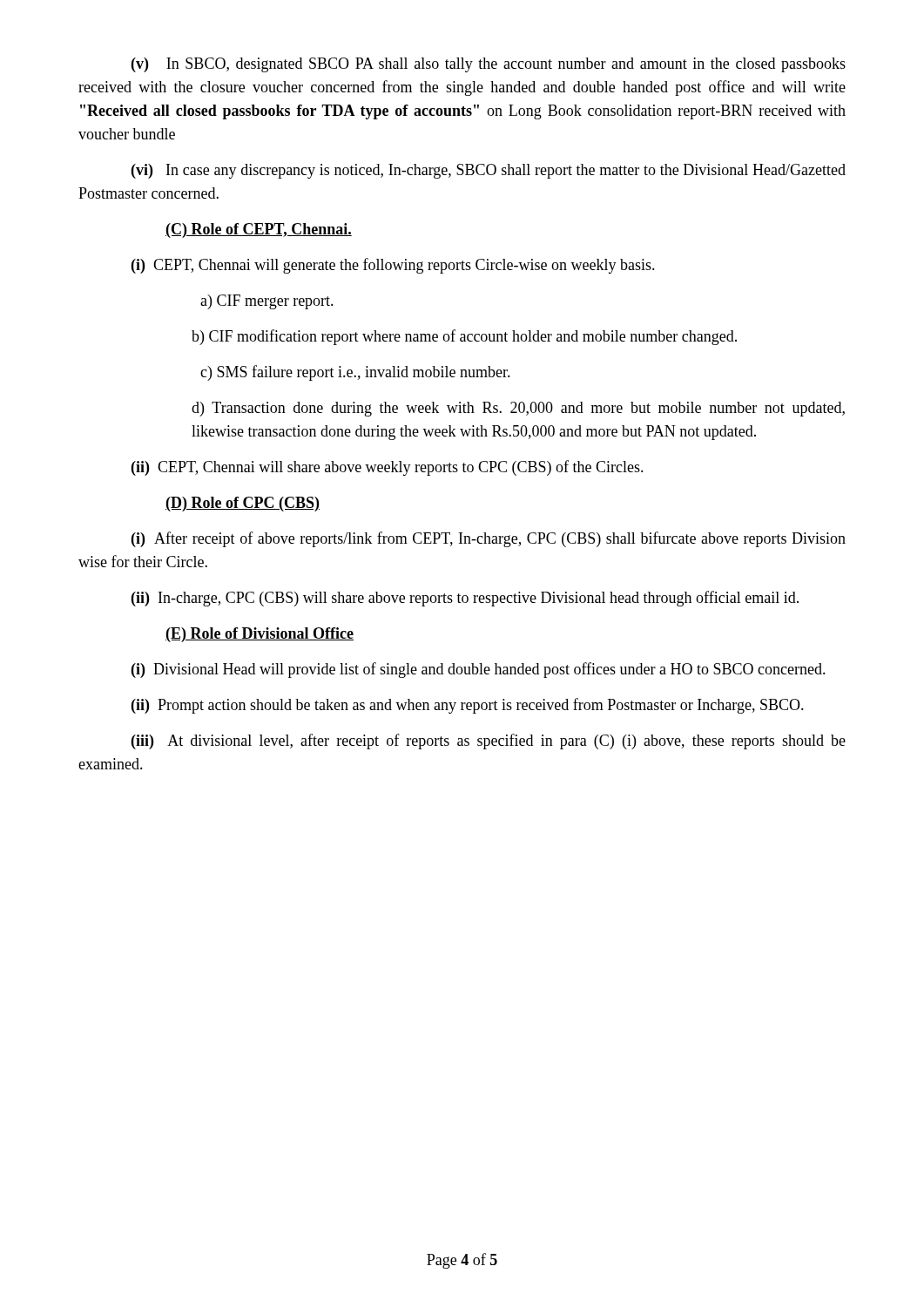
Task: Select the list item that reads "(iii) At divisional"
Action: (x=462, y=752)
